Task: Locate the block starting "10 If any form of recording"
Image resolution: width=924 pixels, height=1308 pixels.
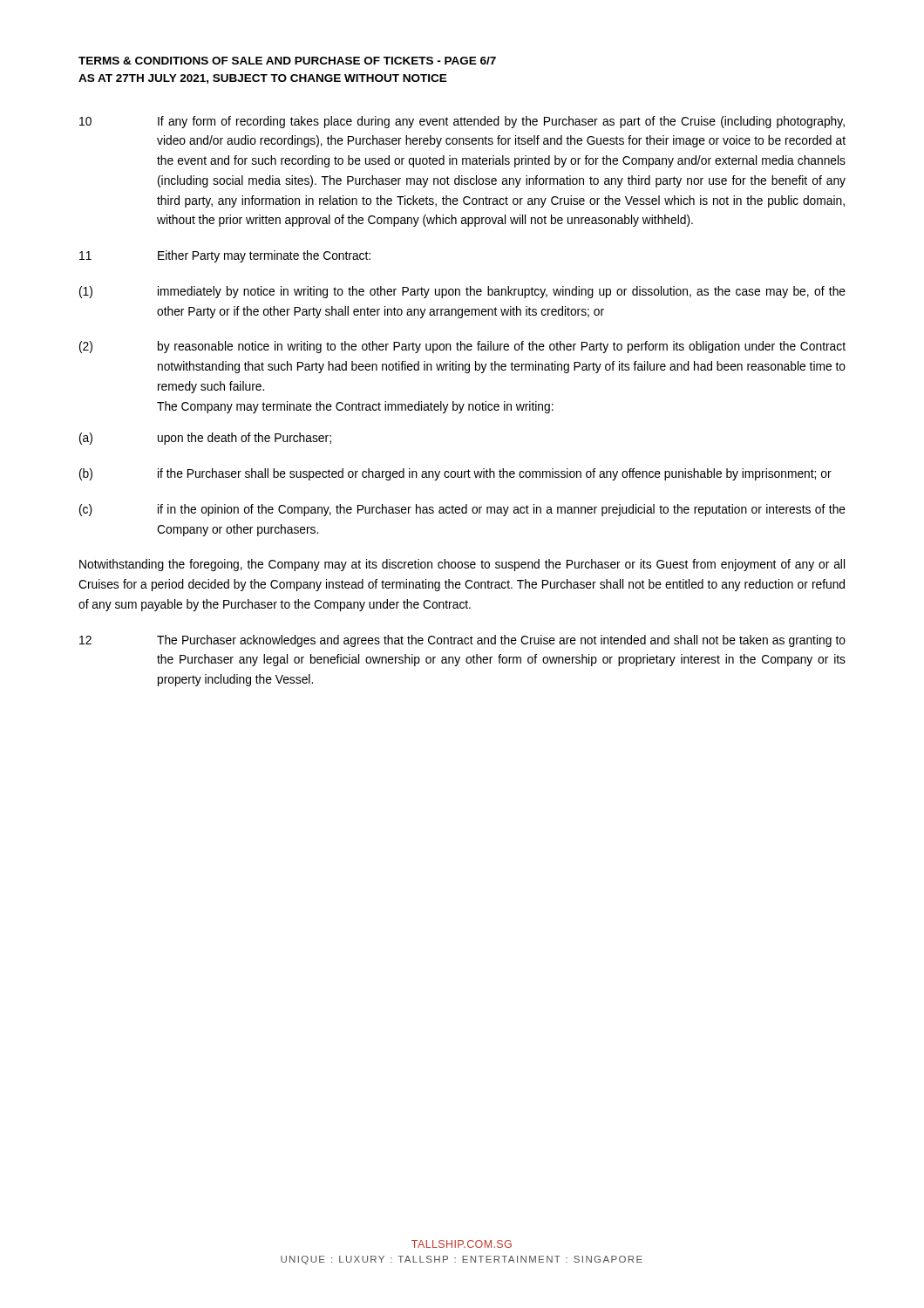Action: coord(462,172)
